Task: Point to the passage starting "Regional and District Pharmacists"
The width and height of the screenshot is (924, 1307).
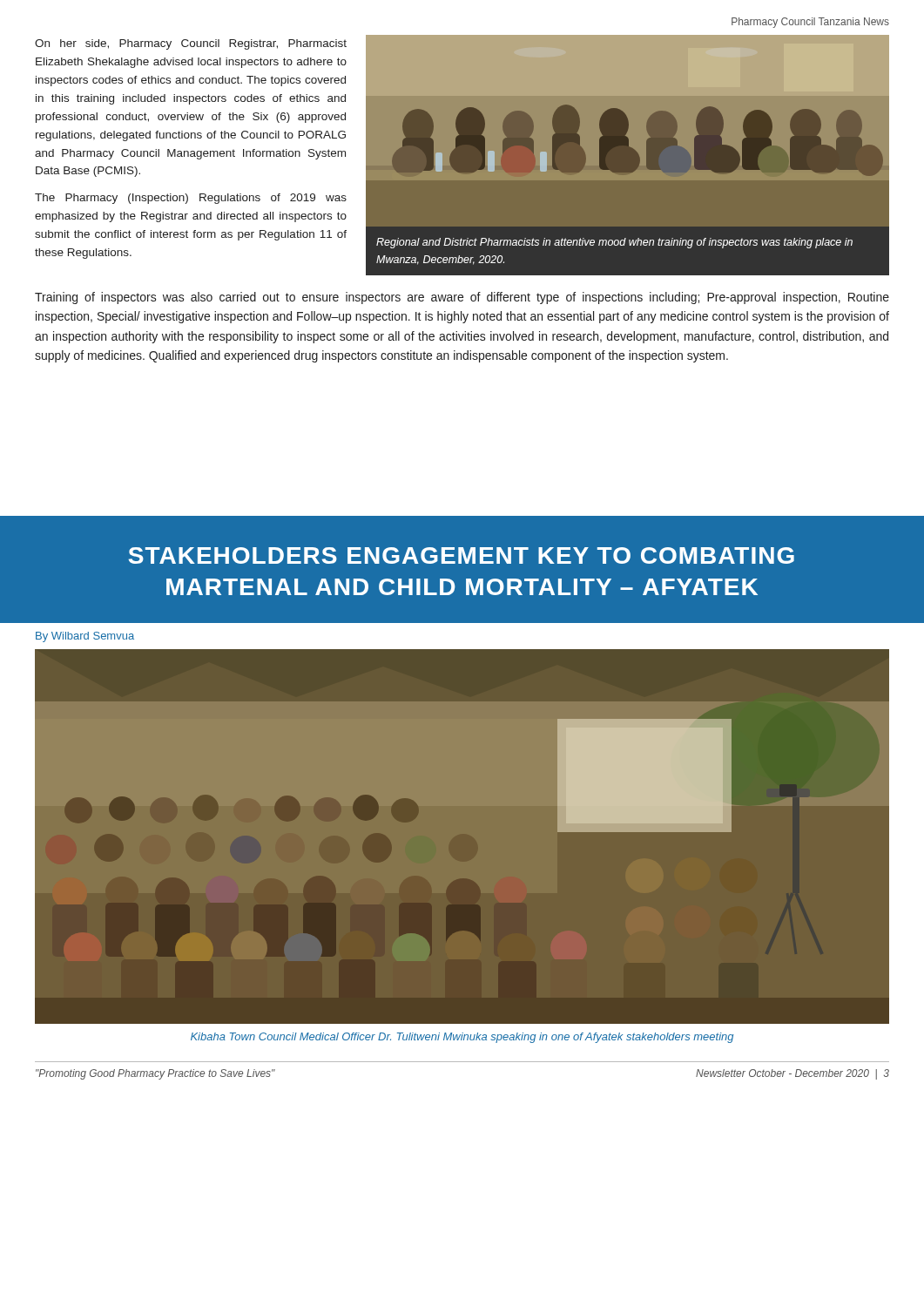Action: pos(615,251)
